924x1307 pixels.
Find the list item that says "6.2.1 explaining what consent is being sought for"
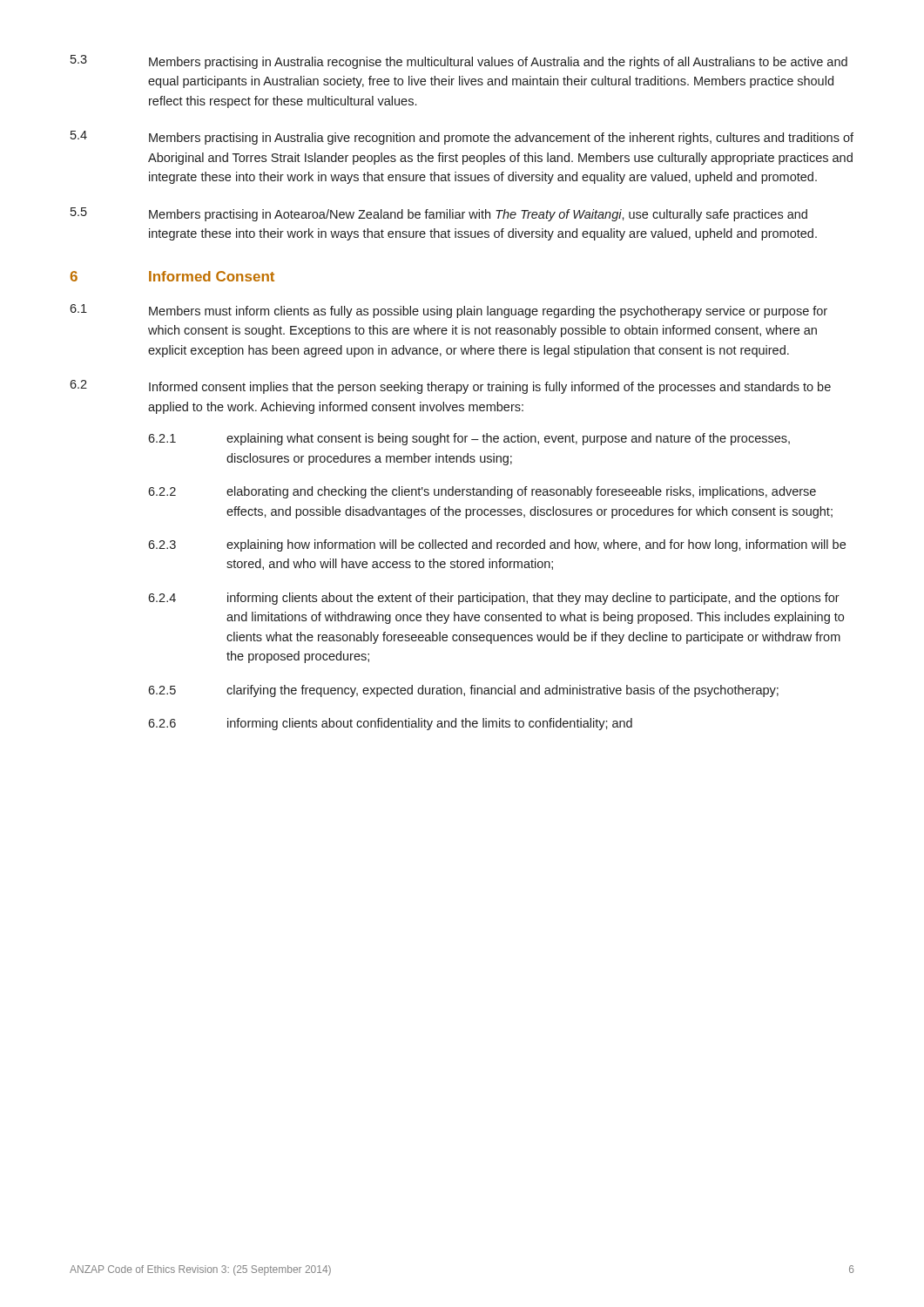(501, 448)
